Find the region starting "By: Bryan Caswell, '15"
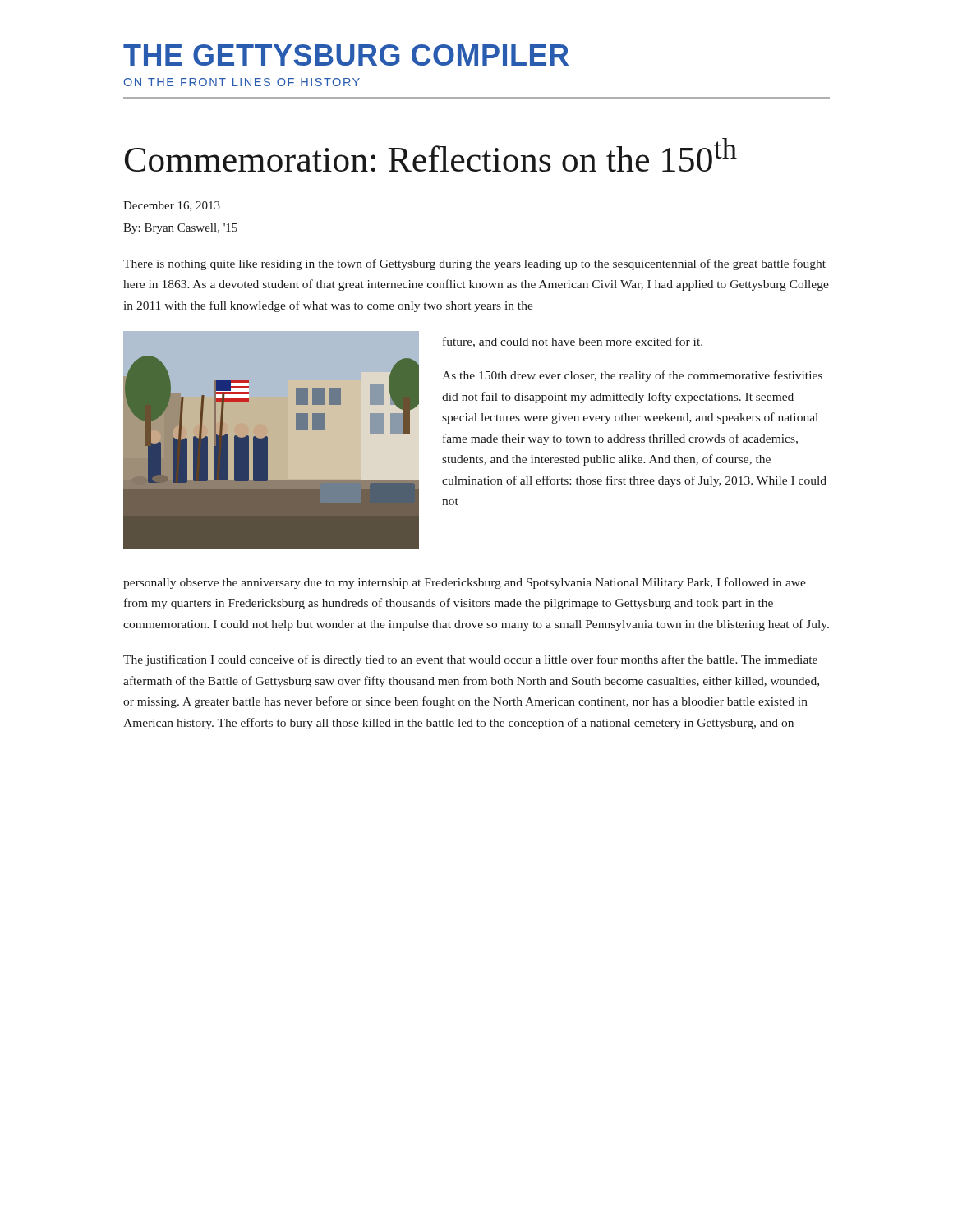Viewport: 953px width, 1232px height. click(x=180, y=227)
